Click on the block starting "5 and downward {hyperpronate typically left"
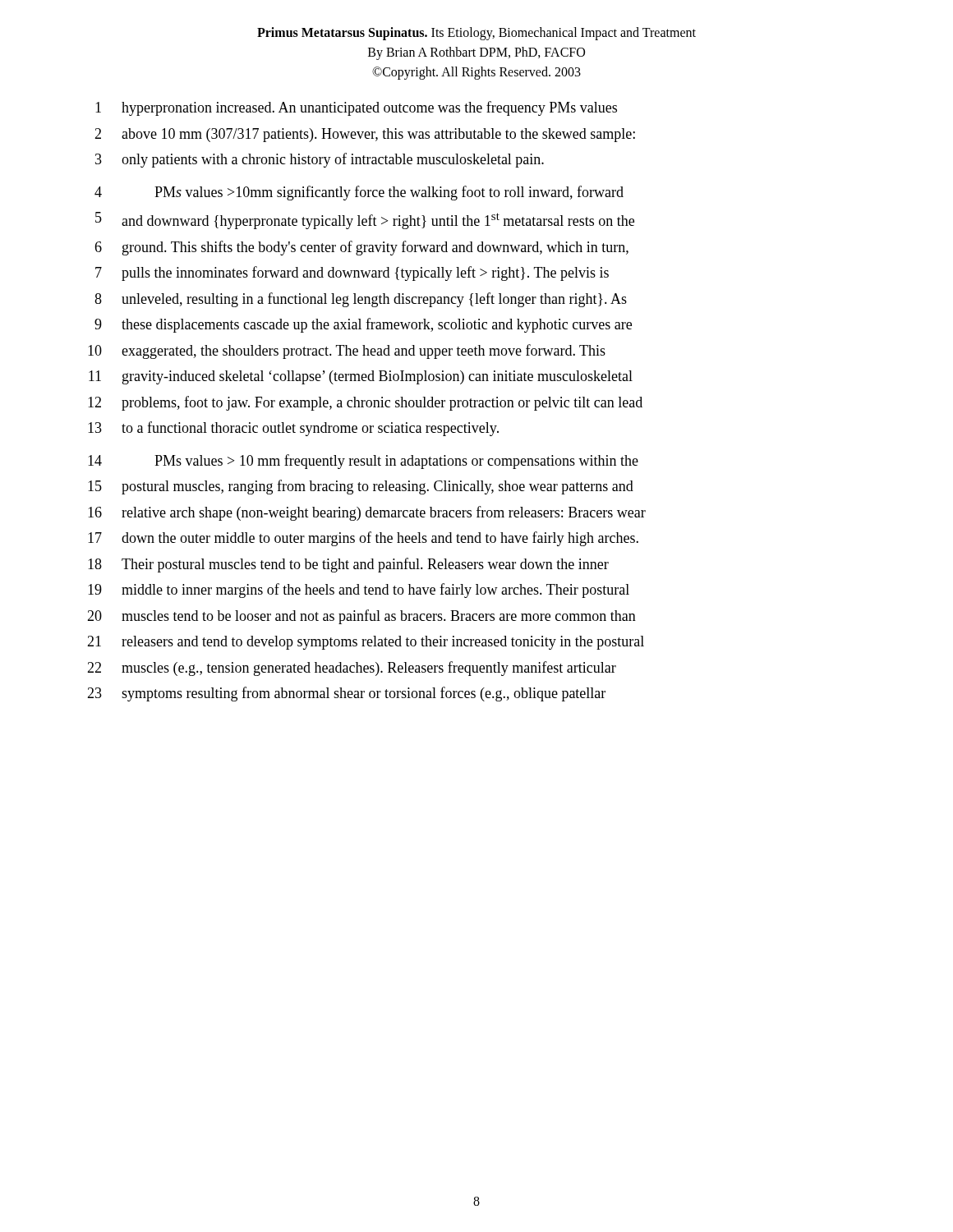This screenshot has height=1232, width=953. (476, 220)
